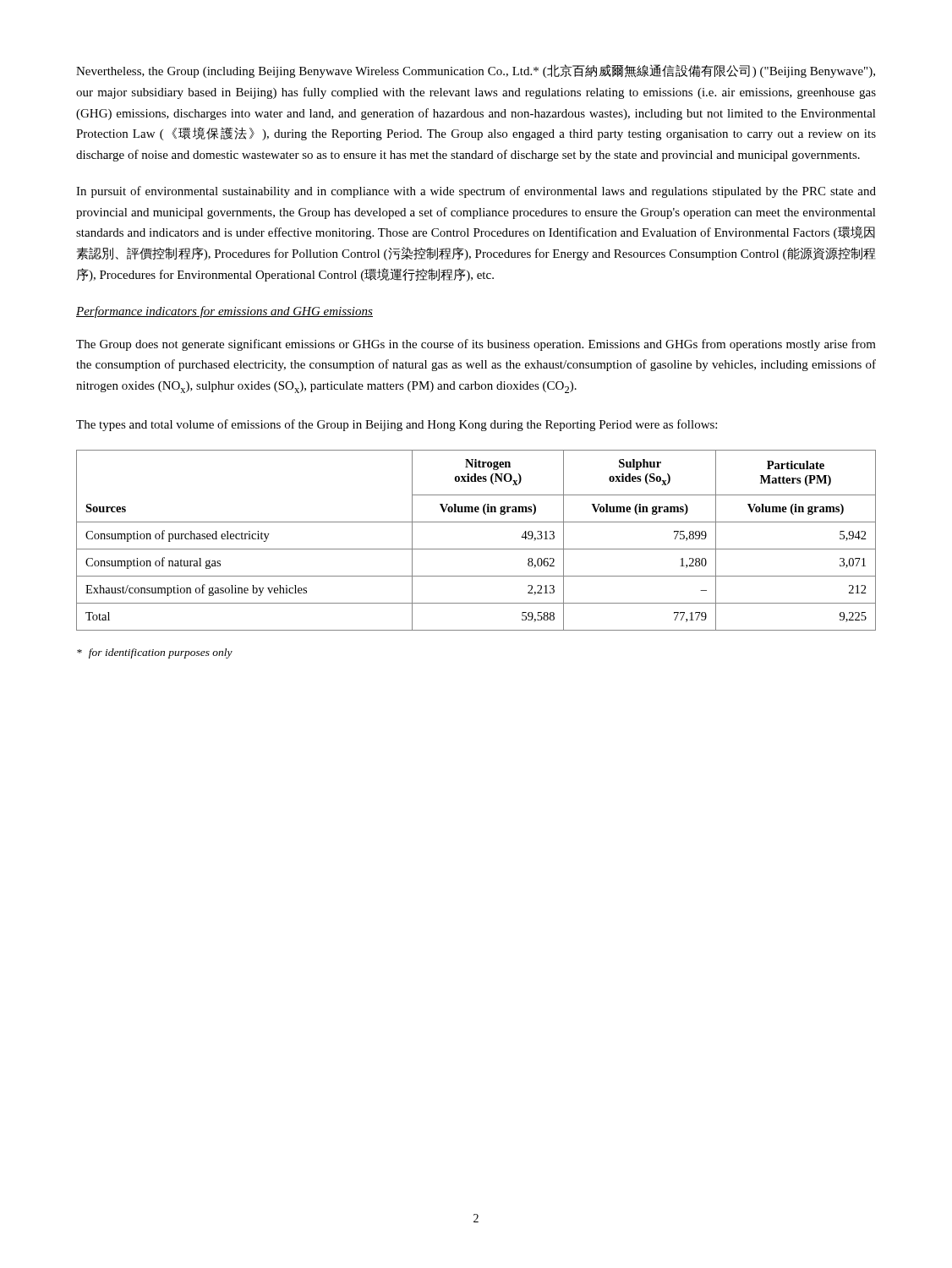This screenshot has height=1268, width=952.
Task: Find the text block with the text "The types and total volume of emissions of"
Action: 397,424
